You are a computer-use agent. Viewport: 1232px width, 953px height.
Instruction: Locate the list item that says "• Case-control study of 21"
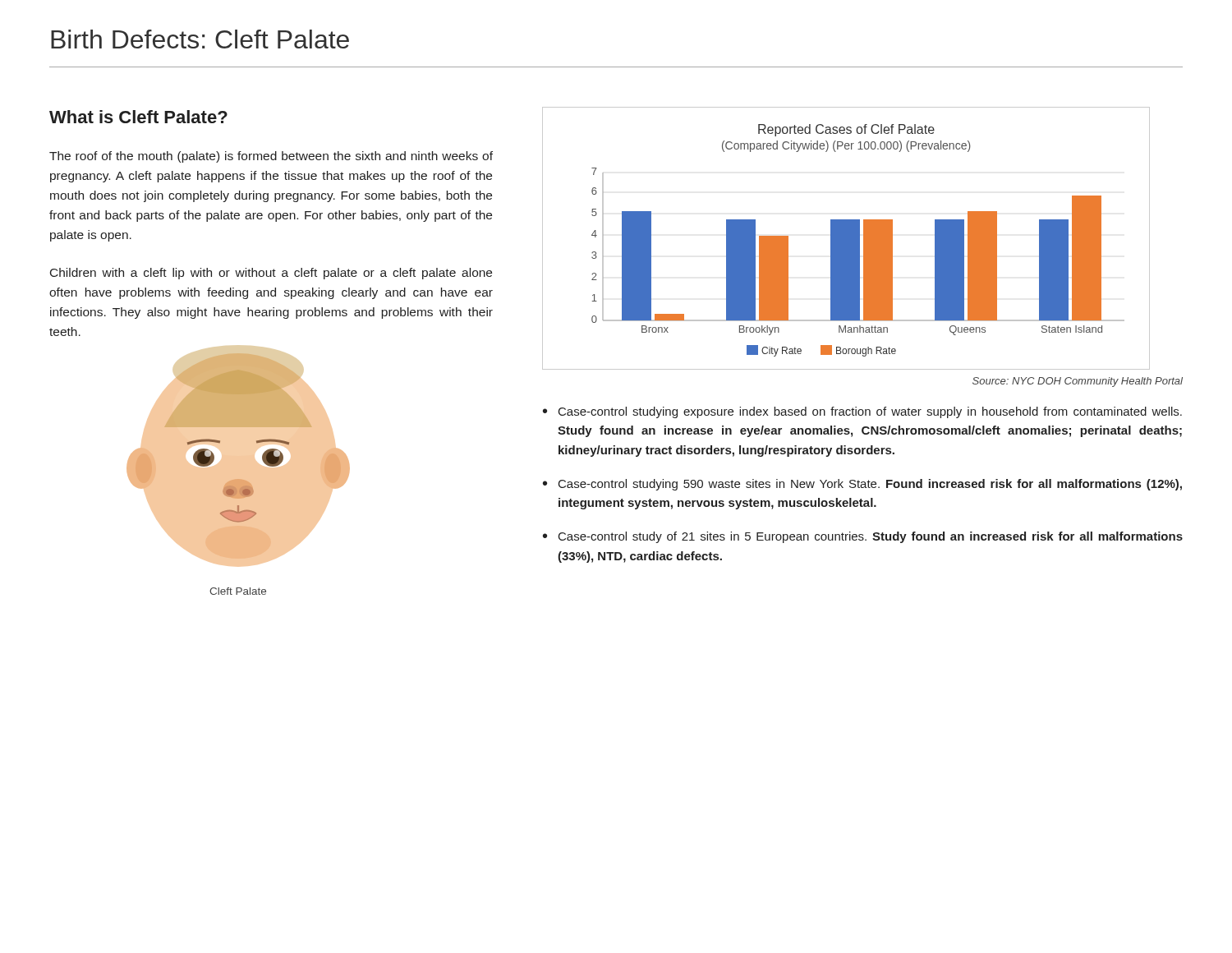tap(862, 546)
